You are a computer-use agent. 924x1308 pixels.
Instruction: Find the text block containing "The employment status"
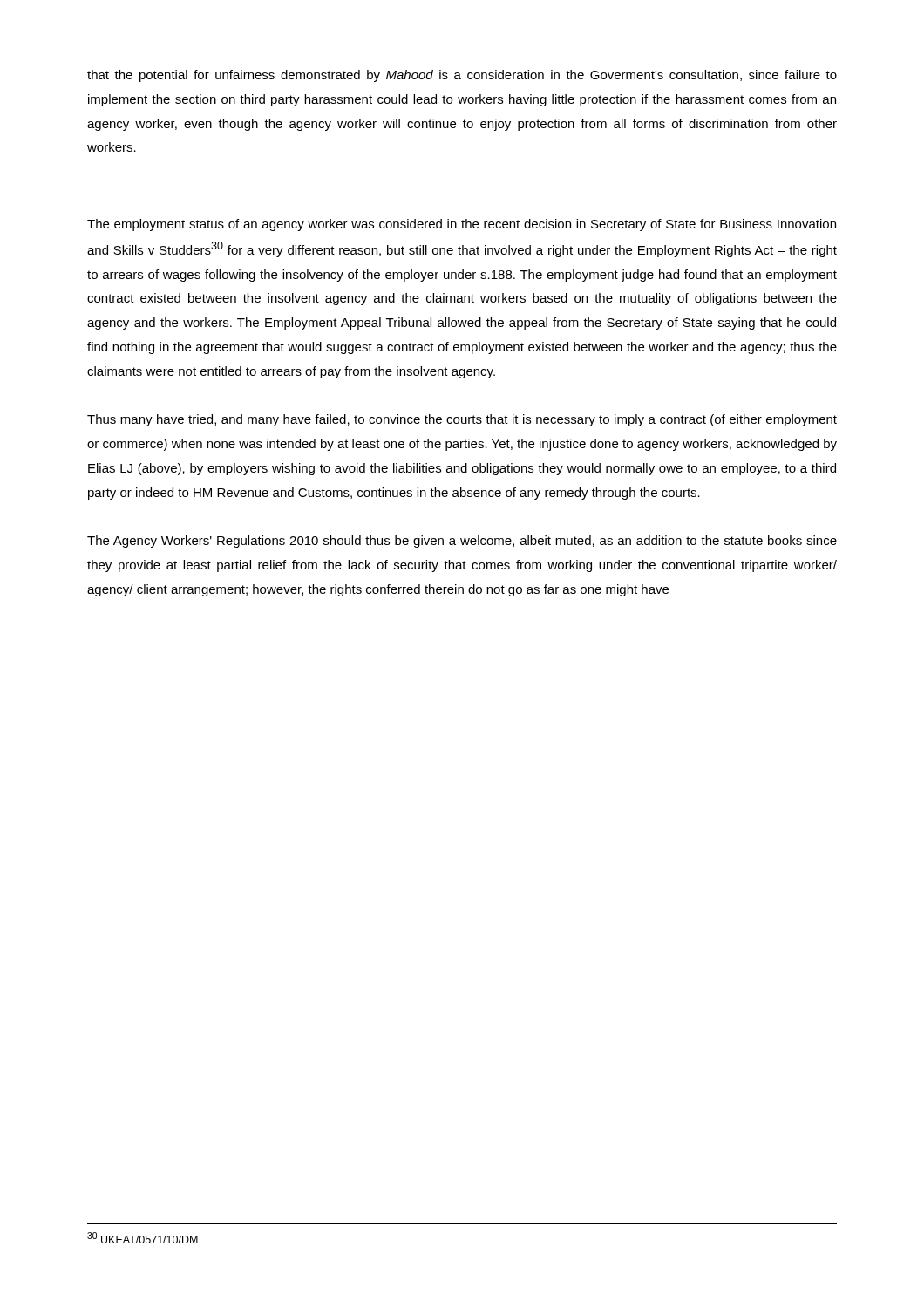point(462,297)
